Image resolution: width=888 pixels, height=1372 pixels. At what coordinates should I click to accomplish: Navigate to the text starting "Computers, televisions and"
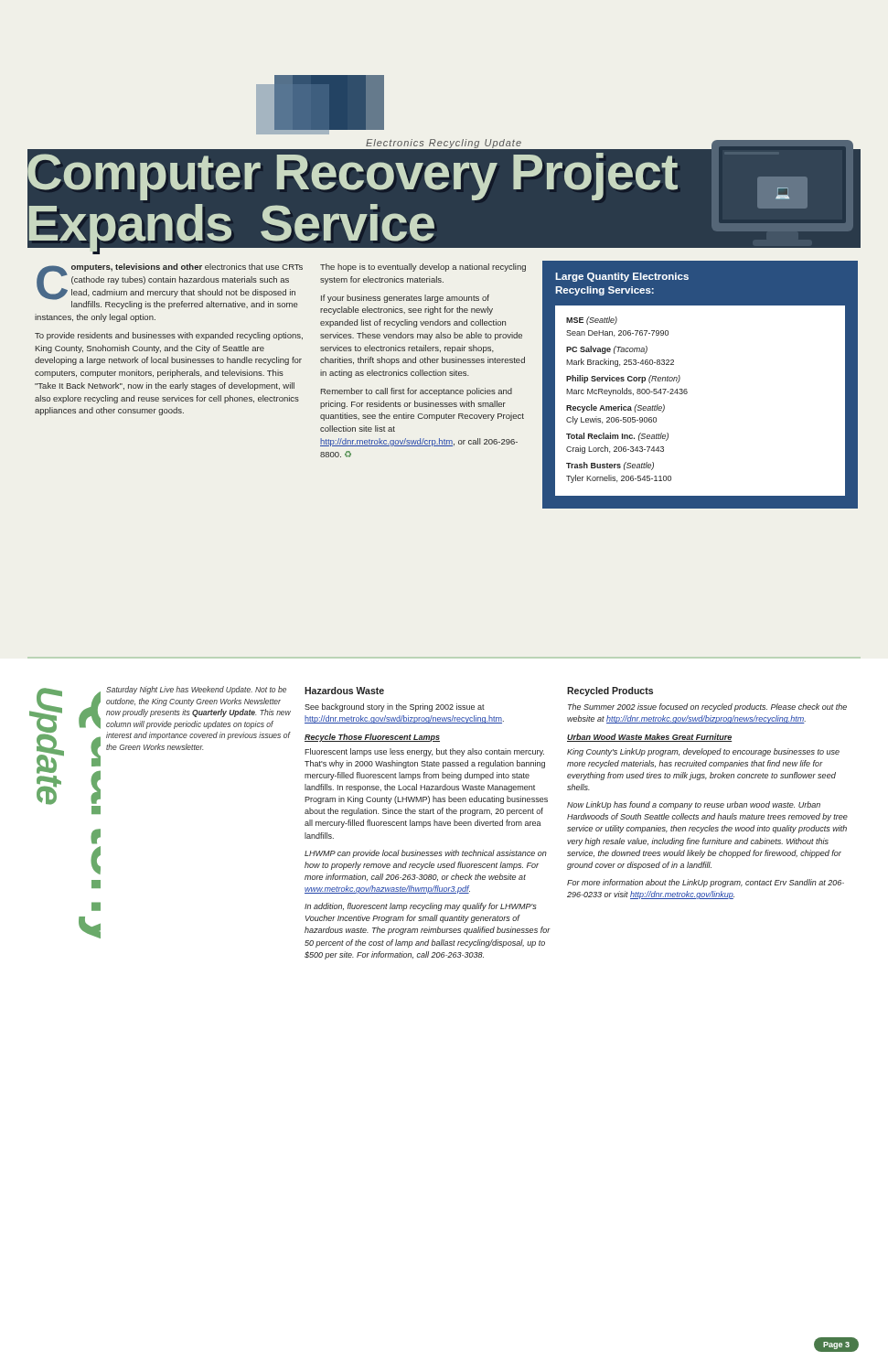click(x=170, y=339)
